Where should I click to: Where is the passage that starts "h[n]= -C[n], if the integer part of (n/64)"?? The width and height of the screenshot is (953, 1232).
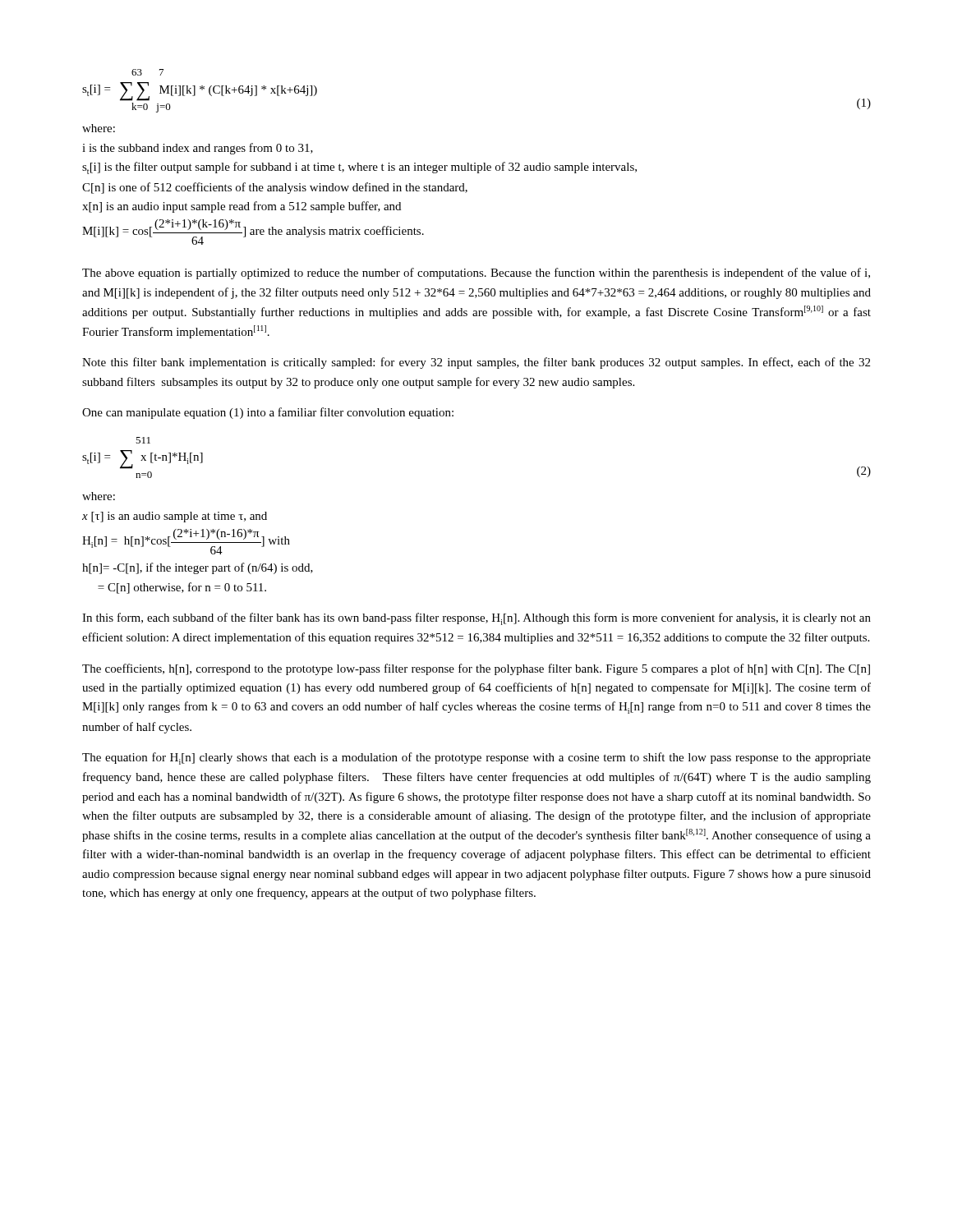tap(198, 577)
